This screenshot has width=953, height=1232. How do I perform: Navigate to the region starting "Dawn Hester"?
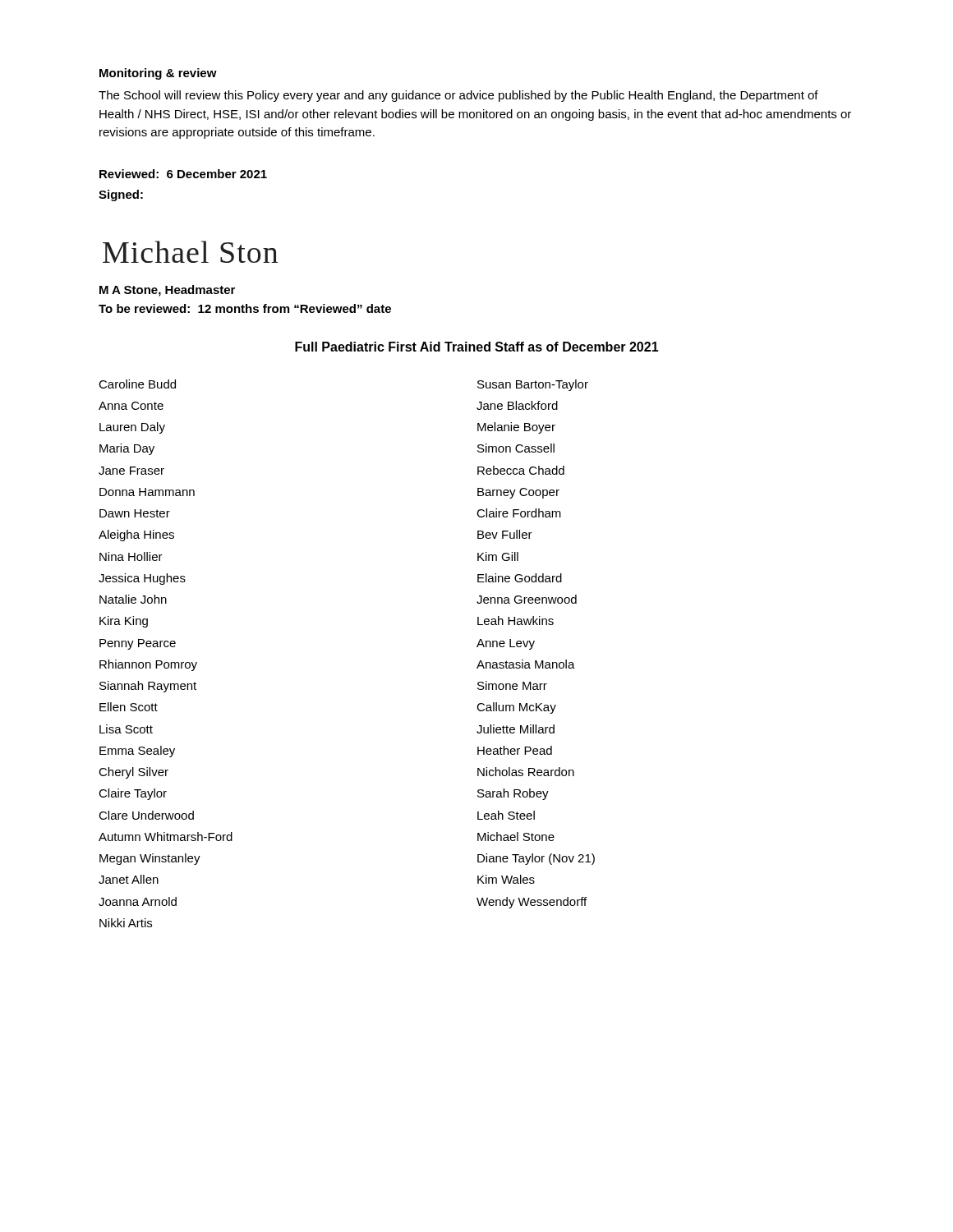(x=134, y=513)
